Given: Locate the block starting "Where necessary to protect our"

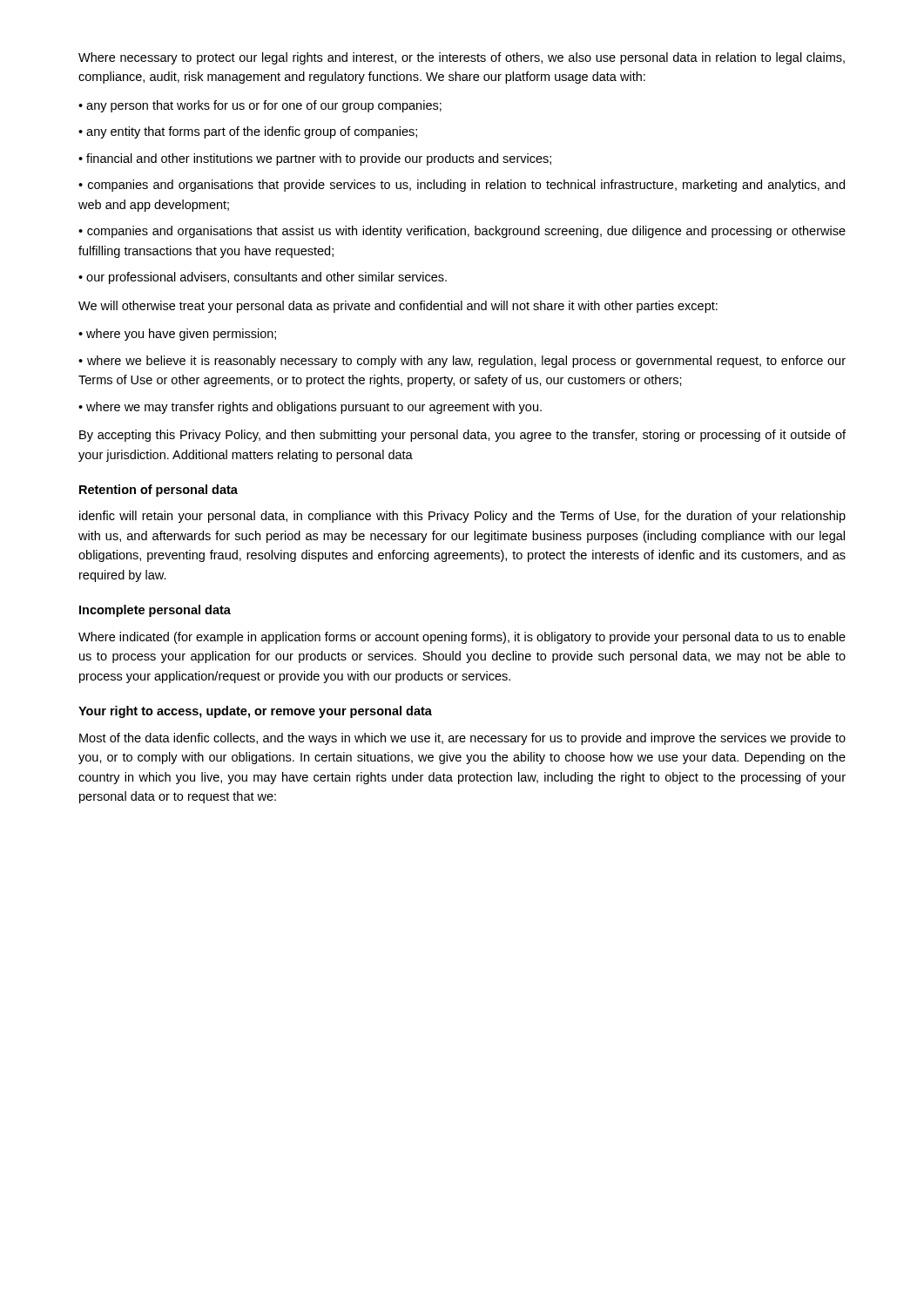Looking at the screenshot, I should tap(462, 67).
